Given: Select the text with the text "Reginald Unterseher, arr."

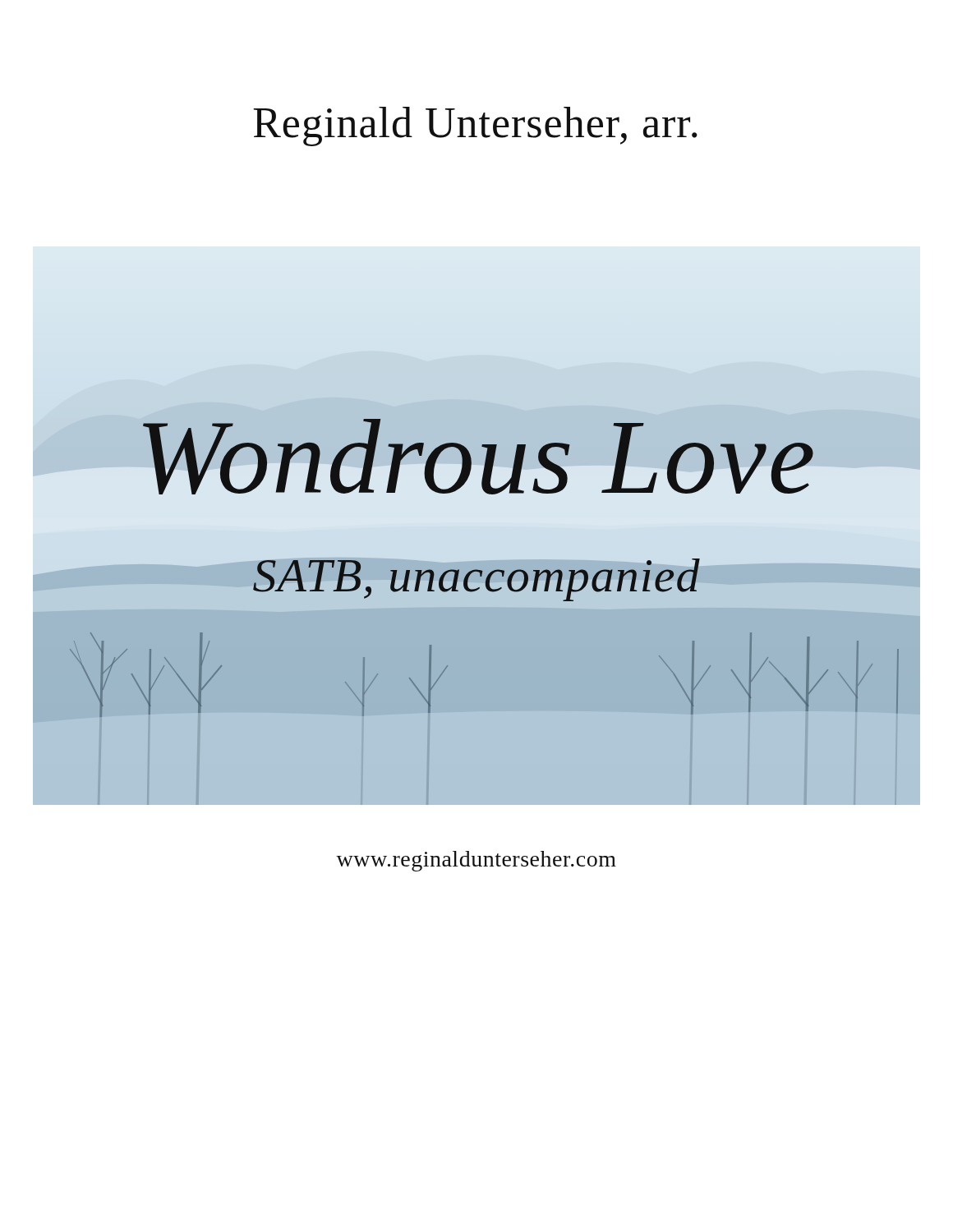Looking at the screenshot, I should 476,123.
